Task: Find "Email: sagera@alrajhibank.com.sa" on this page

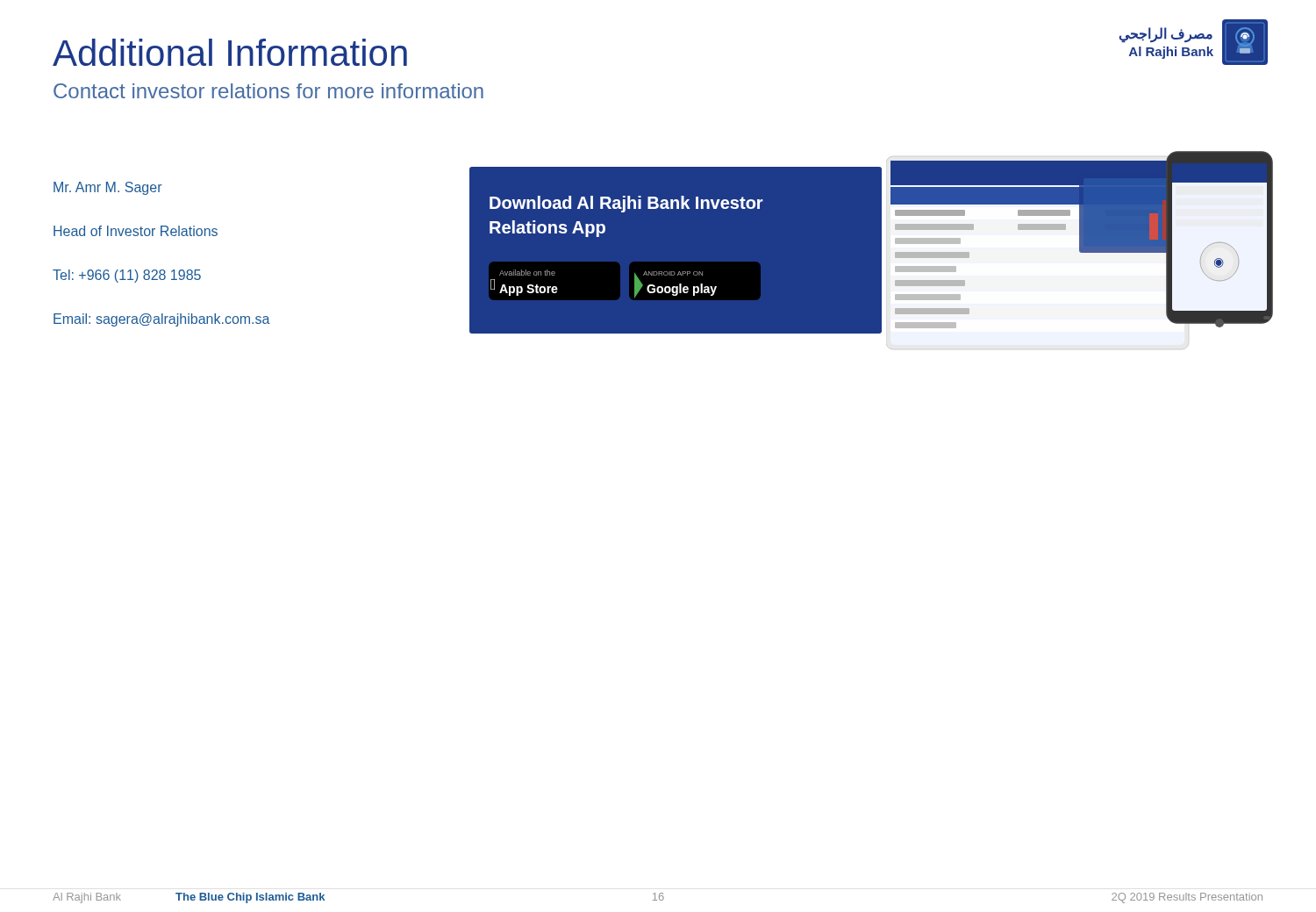Action: tap(161, 319)
